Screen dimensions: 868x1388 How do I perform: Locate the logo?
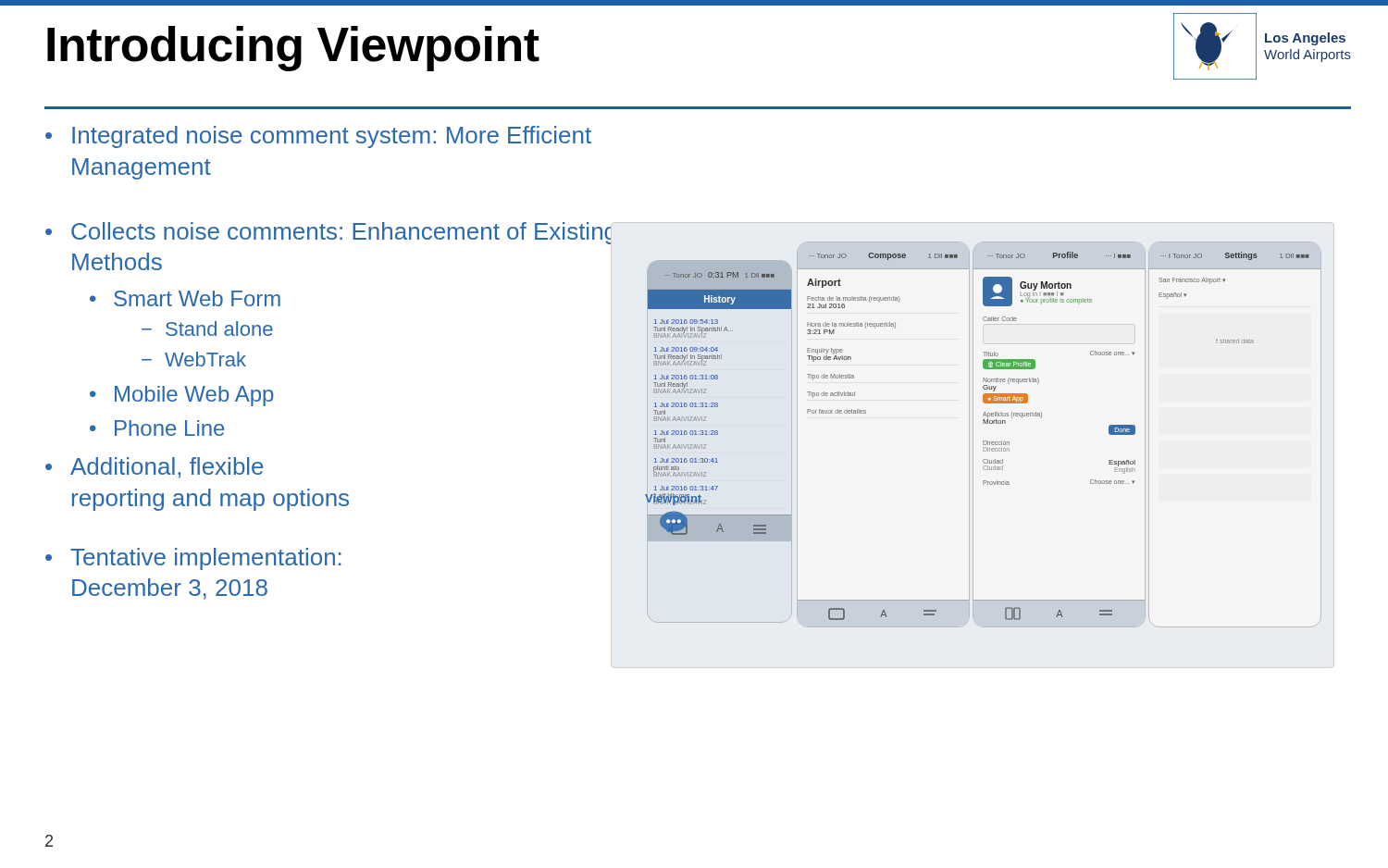(1262, 46)
